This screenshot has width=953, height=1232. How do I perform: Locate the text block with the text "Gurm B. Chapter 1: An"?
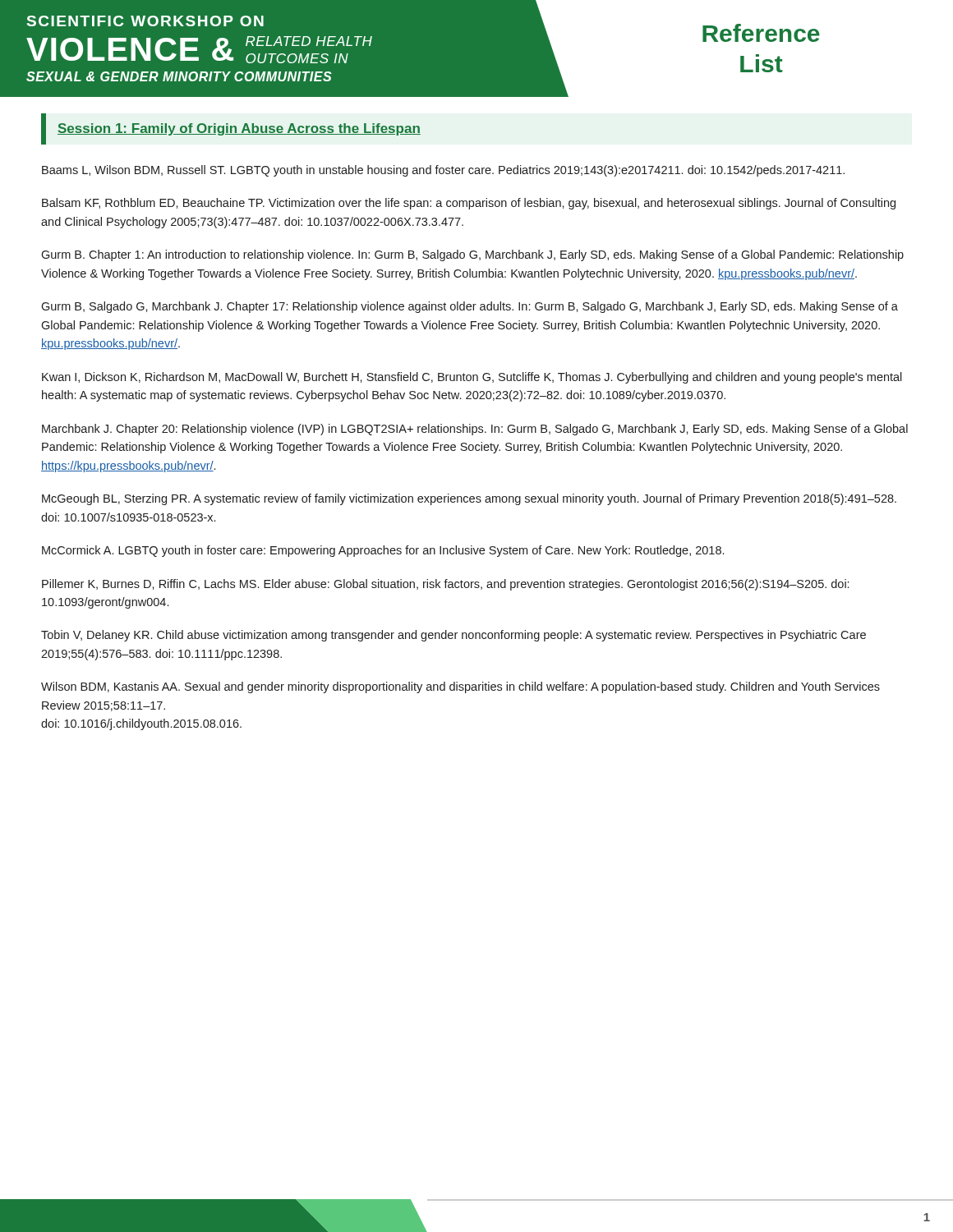(x=472, y=264)
